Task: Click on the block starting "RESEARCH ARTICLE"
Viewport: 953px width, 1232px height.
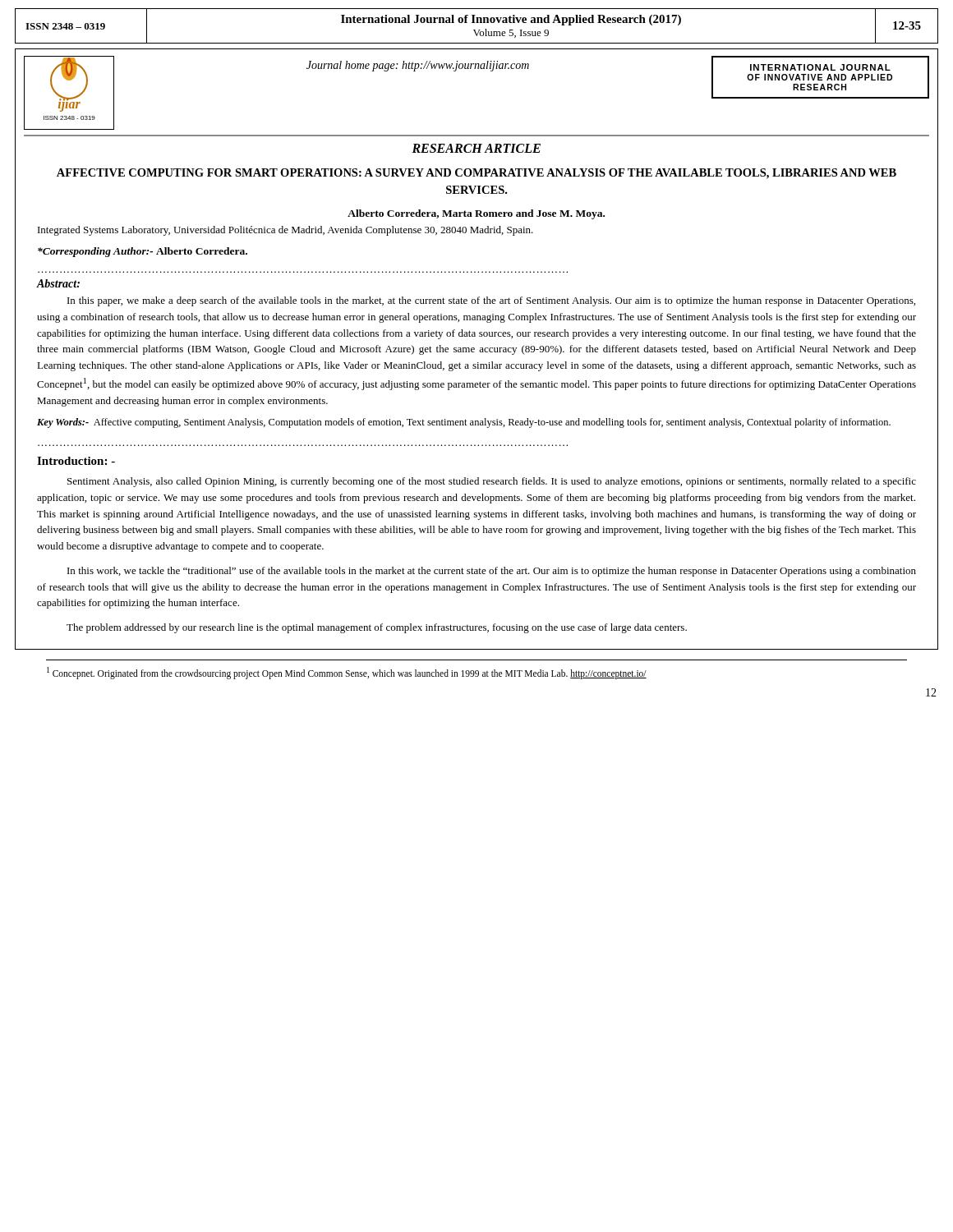Action: (x=476, y=148)
